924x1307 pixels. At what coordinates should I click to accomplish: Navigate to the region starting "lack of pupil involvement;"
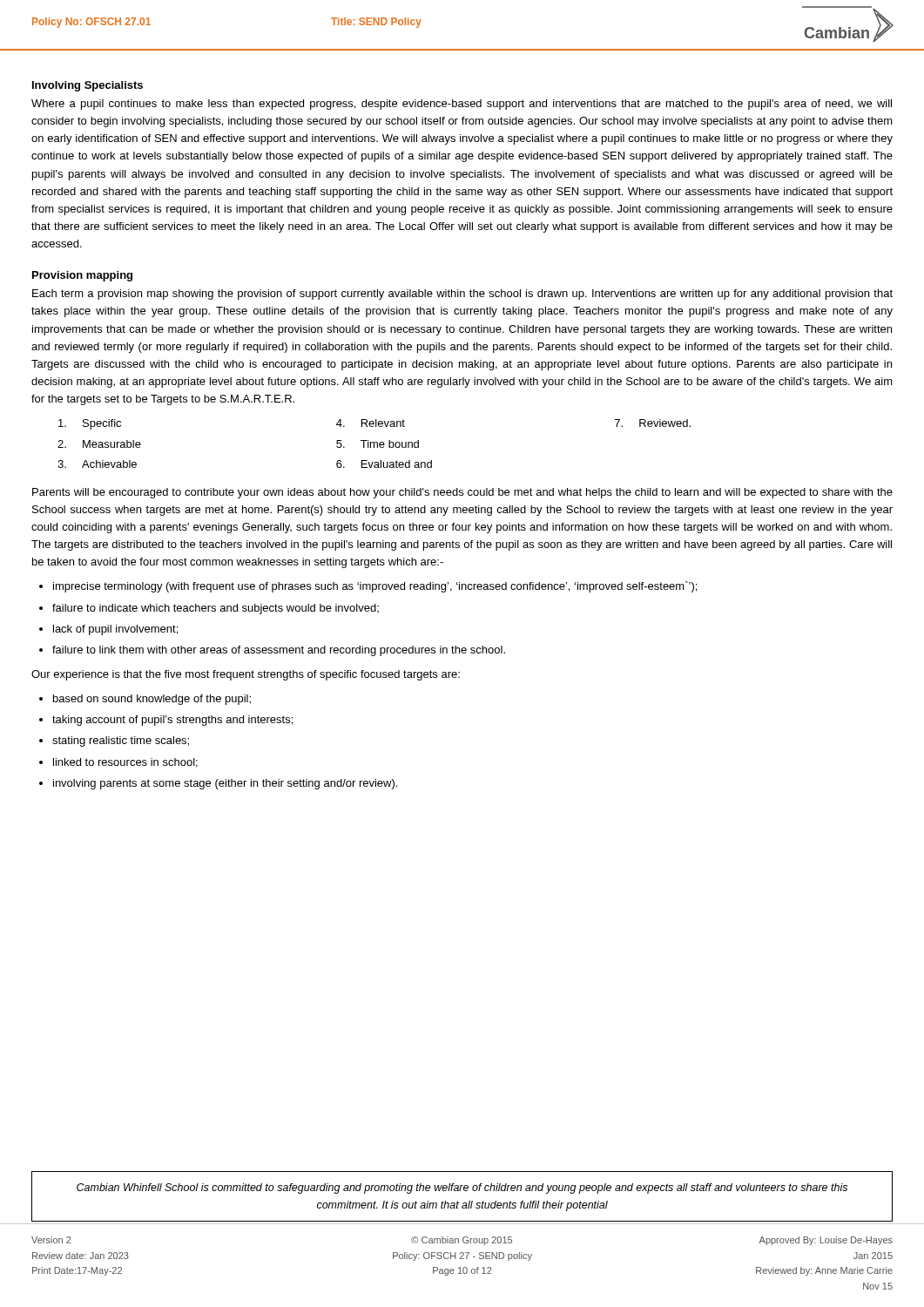coord(116,628)
